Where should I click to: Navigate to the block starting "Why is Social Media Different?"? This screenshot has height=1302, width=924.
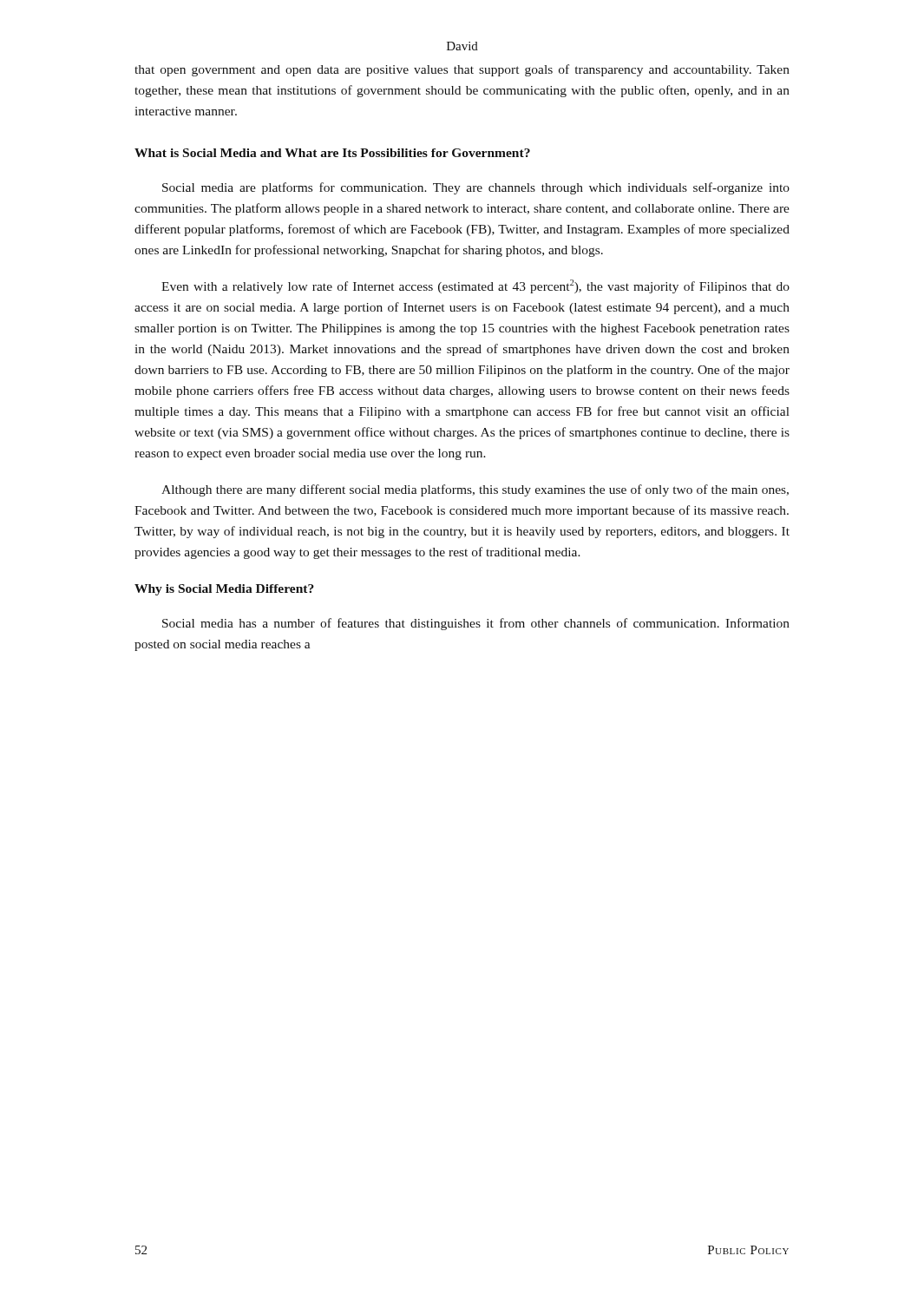point(224,588)
